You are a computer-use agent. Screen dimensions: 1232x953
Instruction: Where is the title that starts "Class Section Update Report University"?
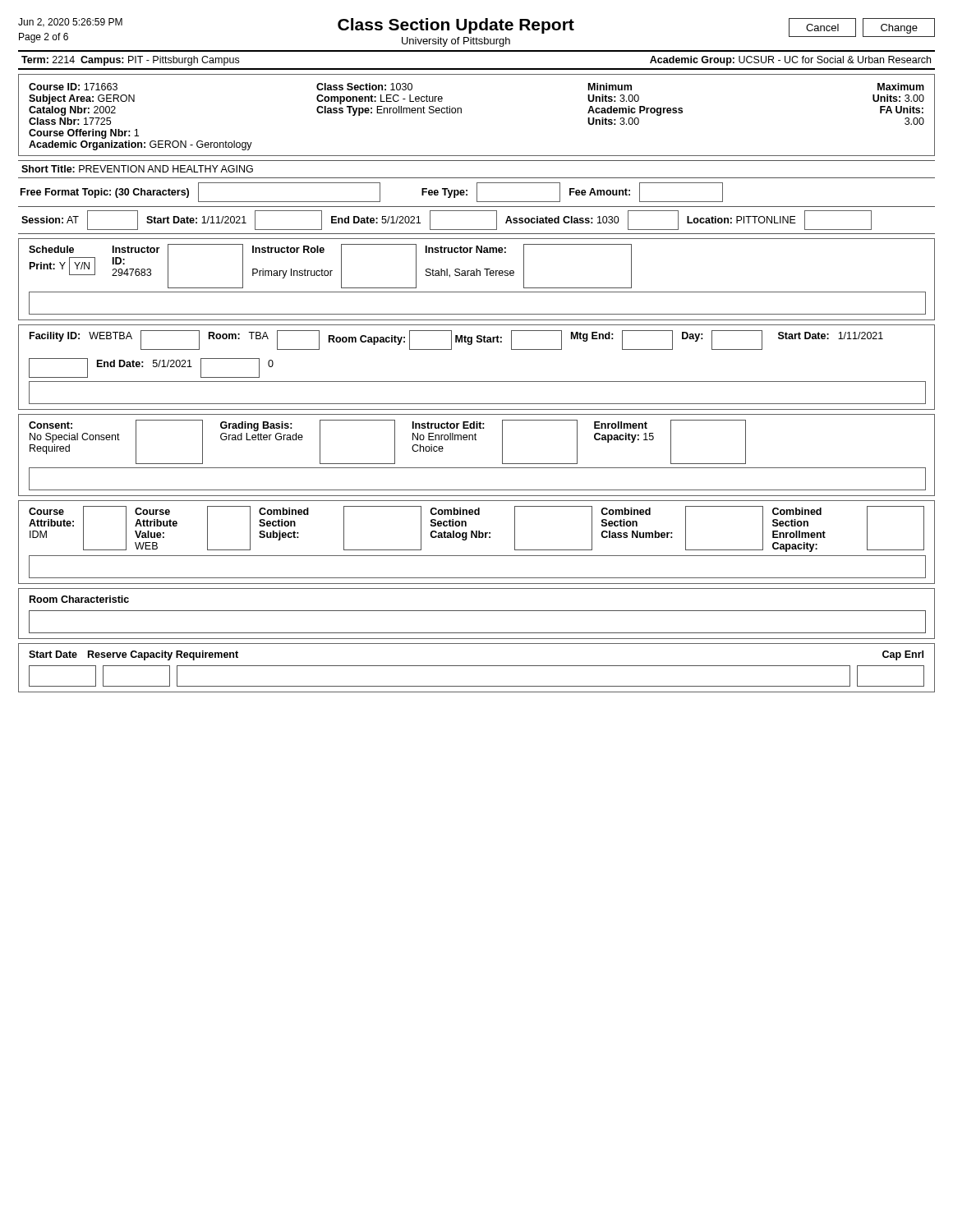[456, 31]
